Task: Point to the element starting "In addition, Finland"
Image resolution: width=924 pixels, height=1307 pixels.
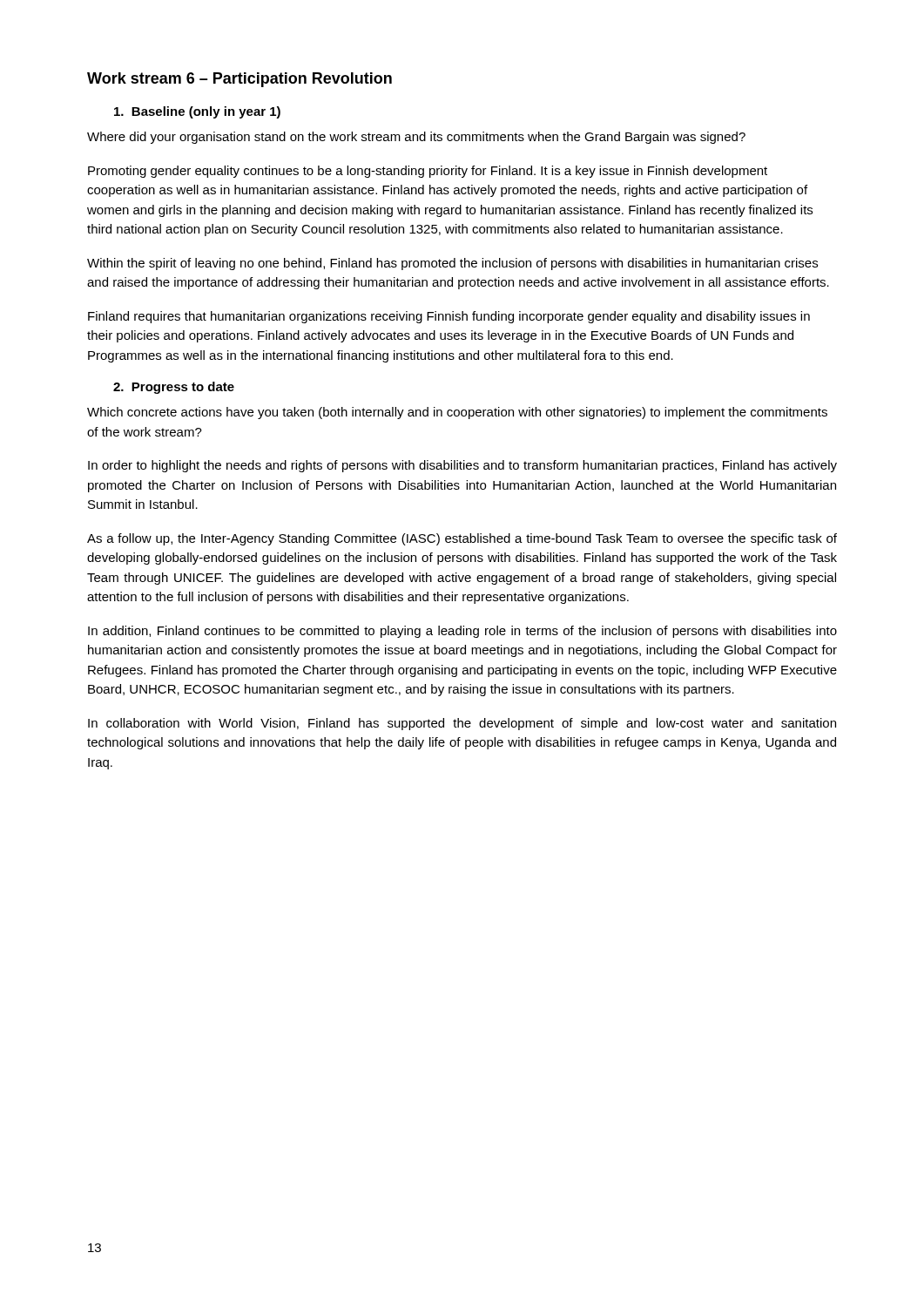Action: click(x=462, y=659)
